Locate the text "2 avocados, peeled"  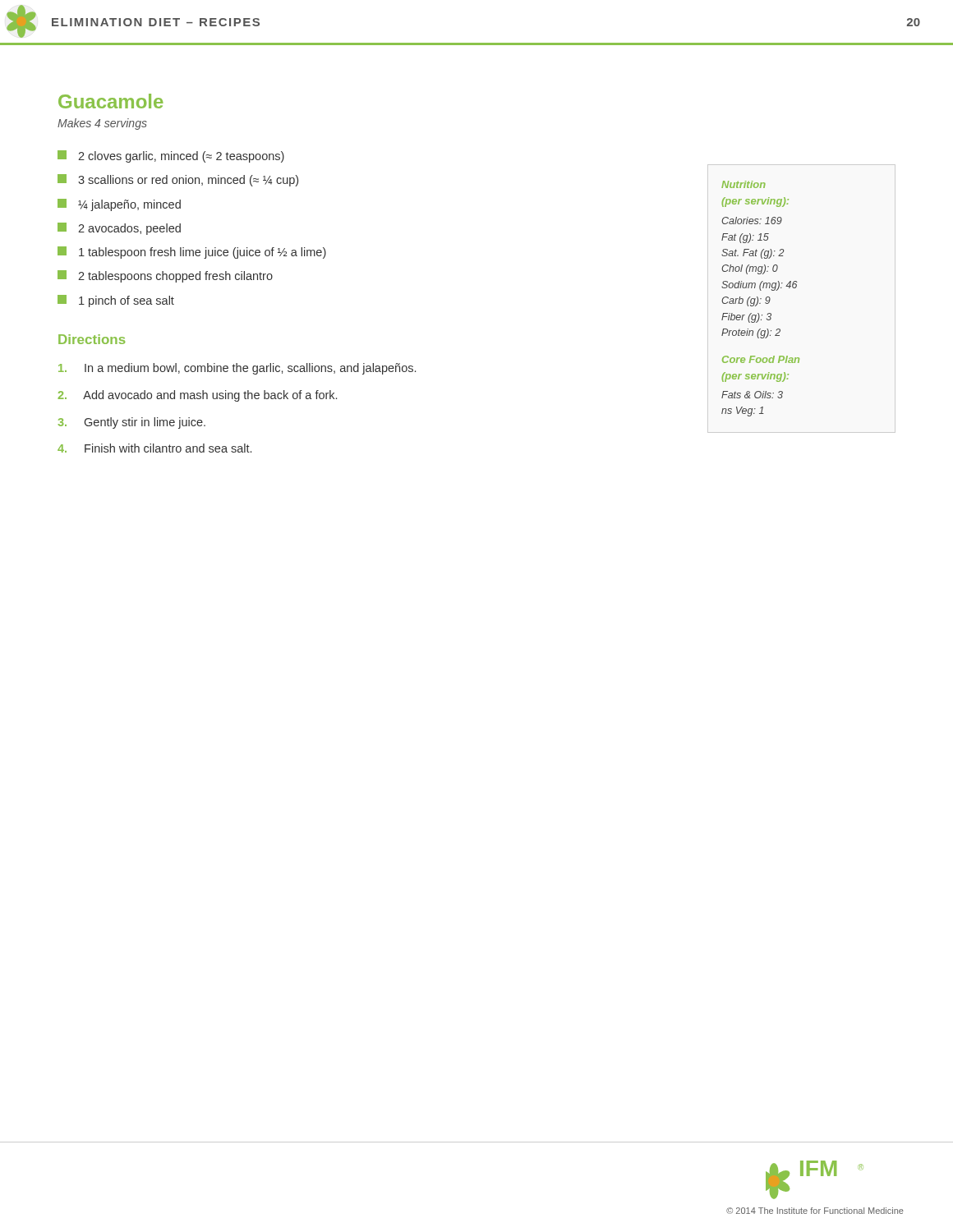point(130,228)
